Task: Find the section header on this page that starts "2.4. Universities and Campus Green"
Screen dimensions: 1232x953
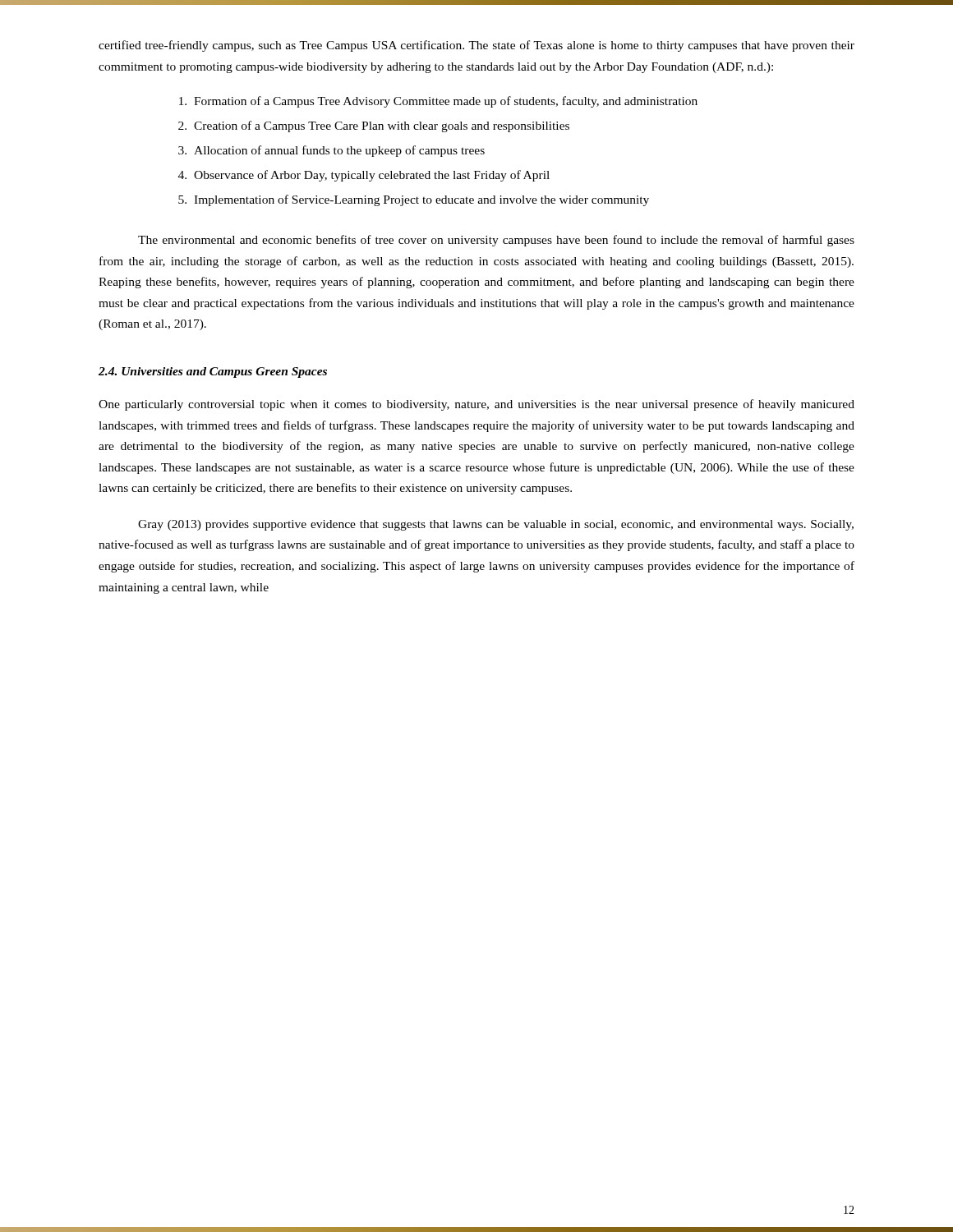Action: click(213, 371)
